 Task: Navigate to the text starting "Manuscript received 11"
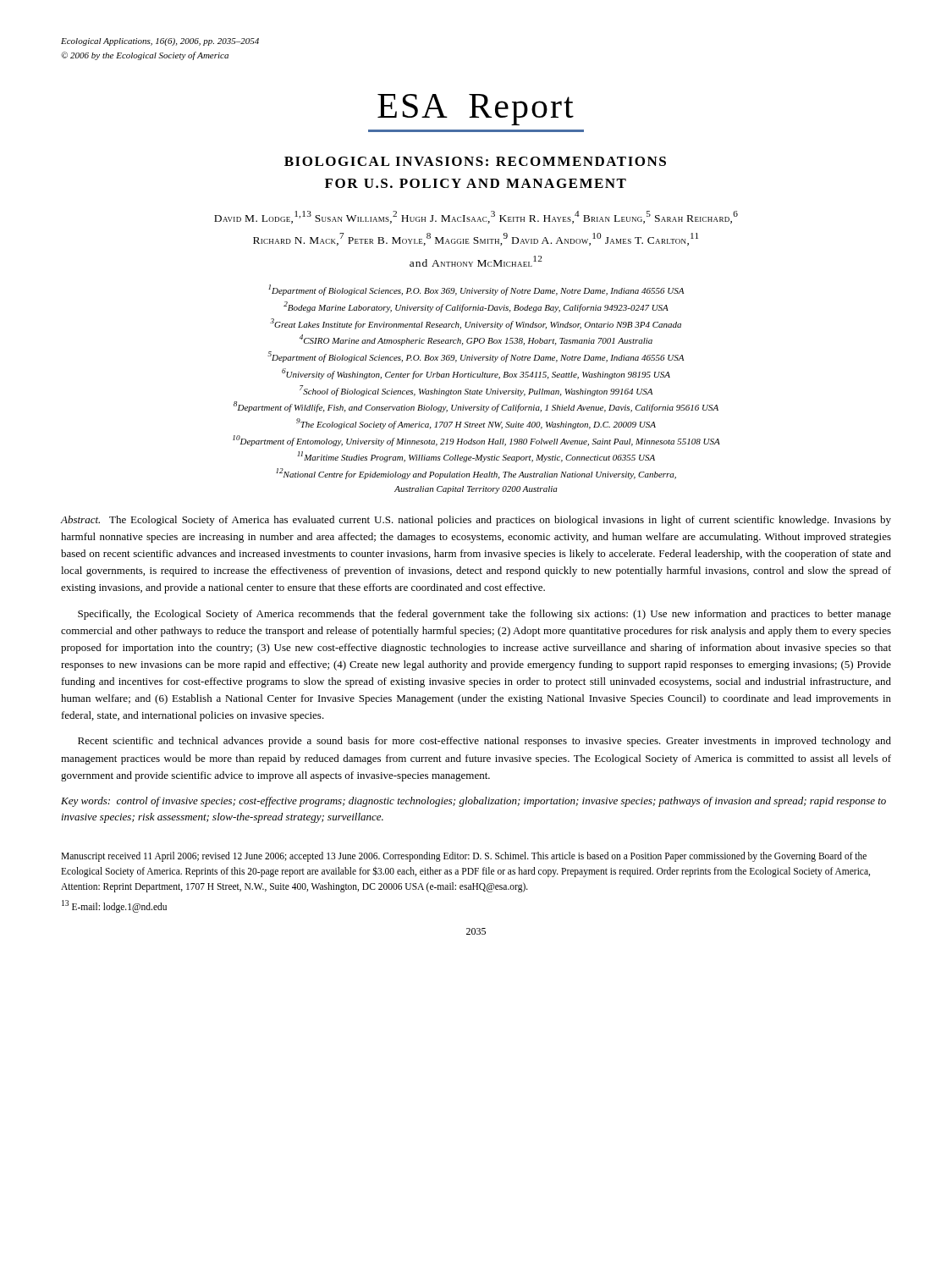[x=476, y=882]
